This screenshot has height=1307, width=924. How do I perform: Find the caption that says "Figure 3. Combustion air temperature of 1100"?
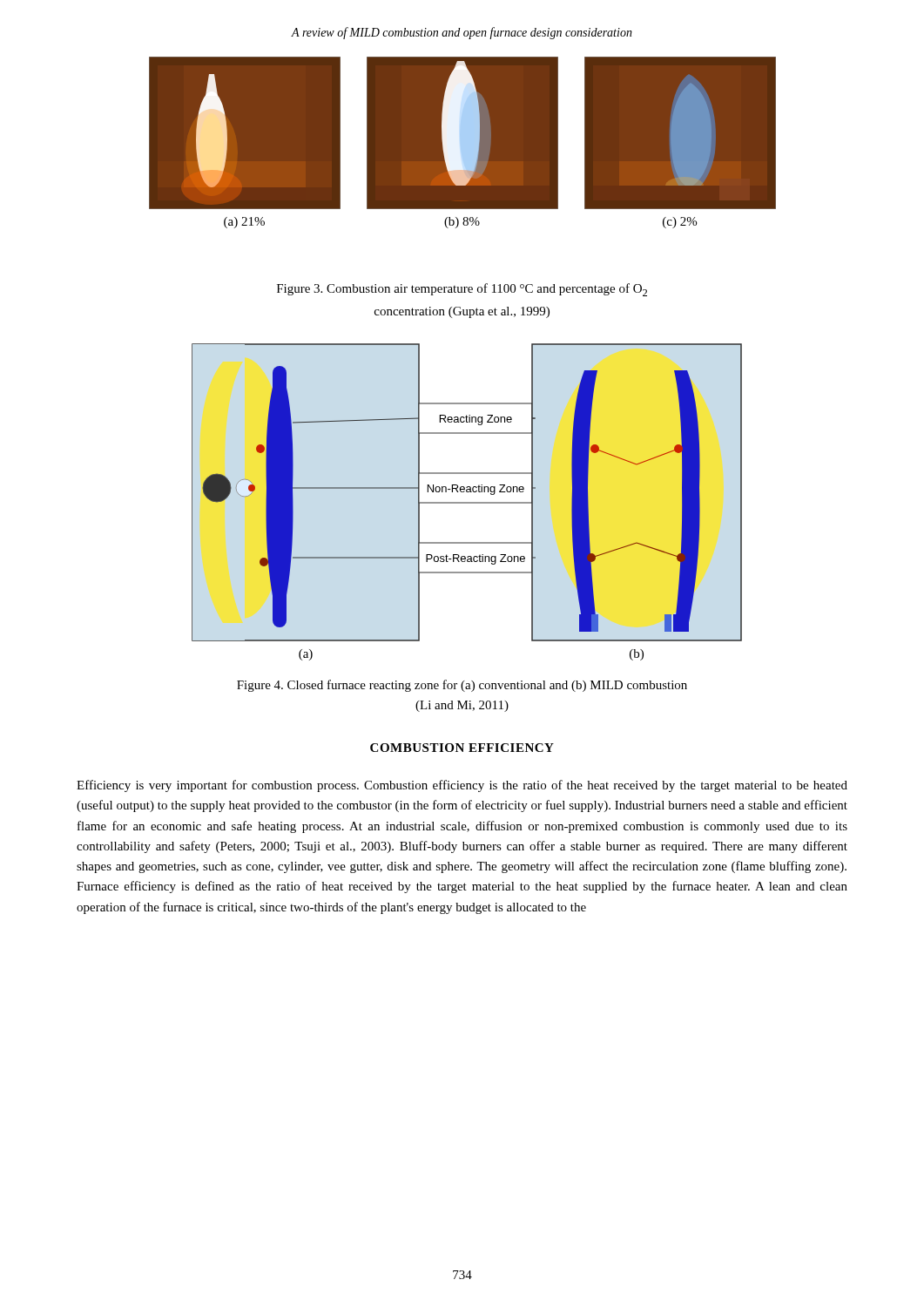(462, 300)
